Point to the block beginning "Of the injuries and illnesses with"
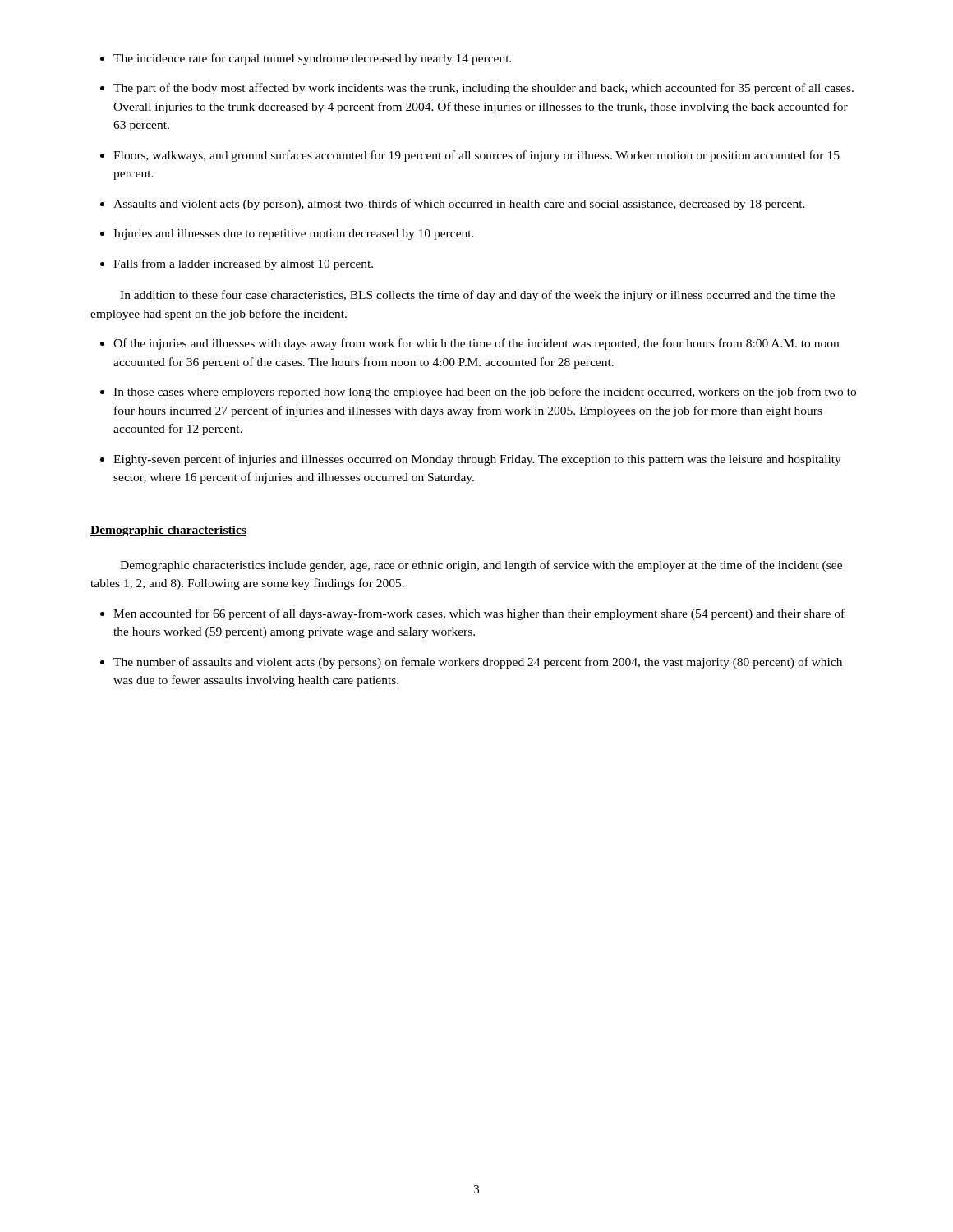This screenshot has width=953, height=1232. 488,353
